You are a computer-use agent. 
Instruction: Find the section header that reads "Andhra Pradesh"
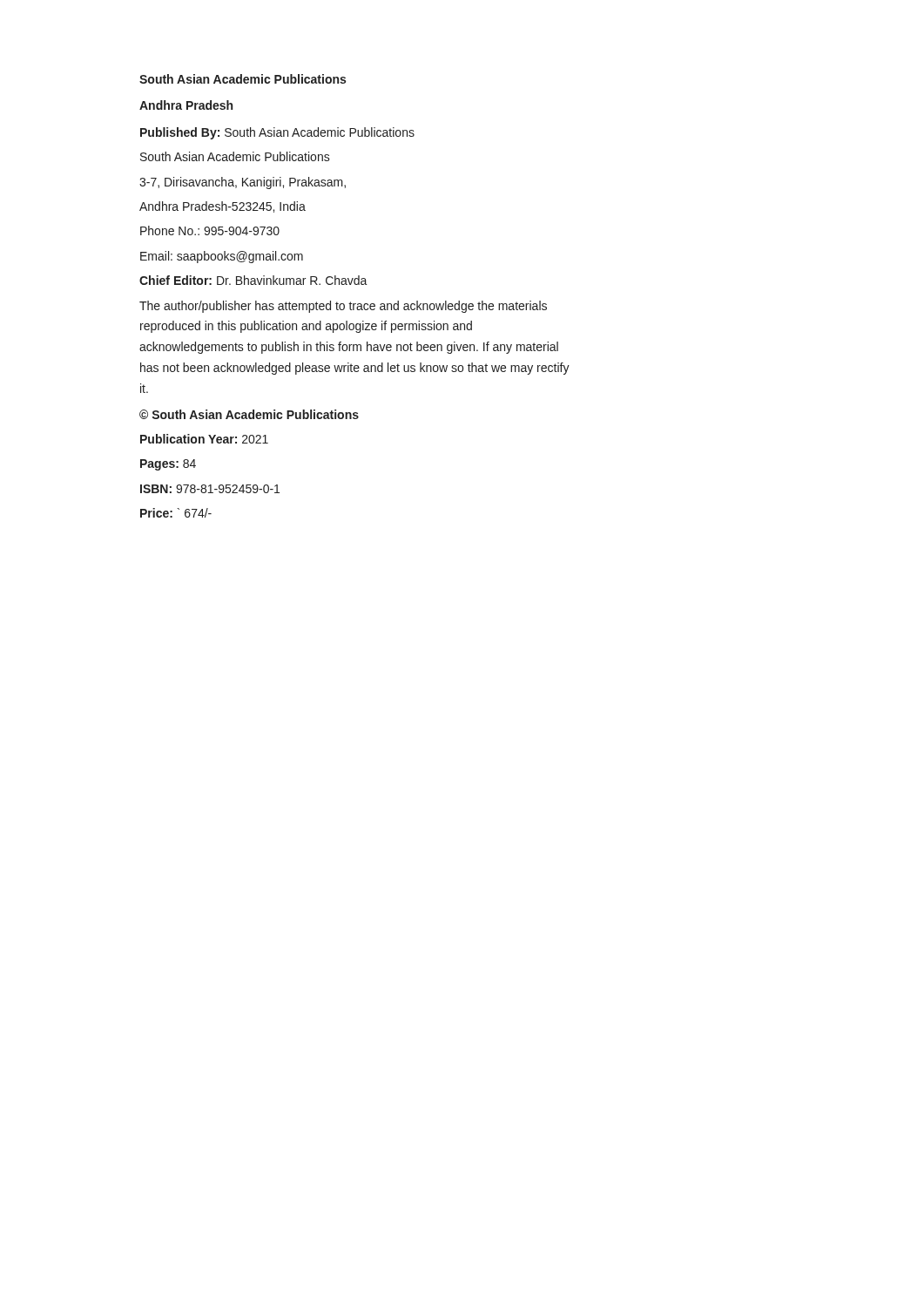186,106
